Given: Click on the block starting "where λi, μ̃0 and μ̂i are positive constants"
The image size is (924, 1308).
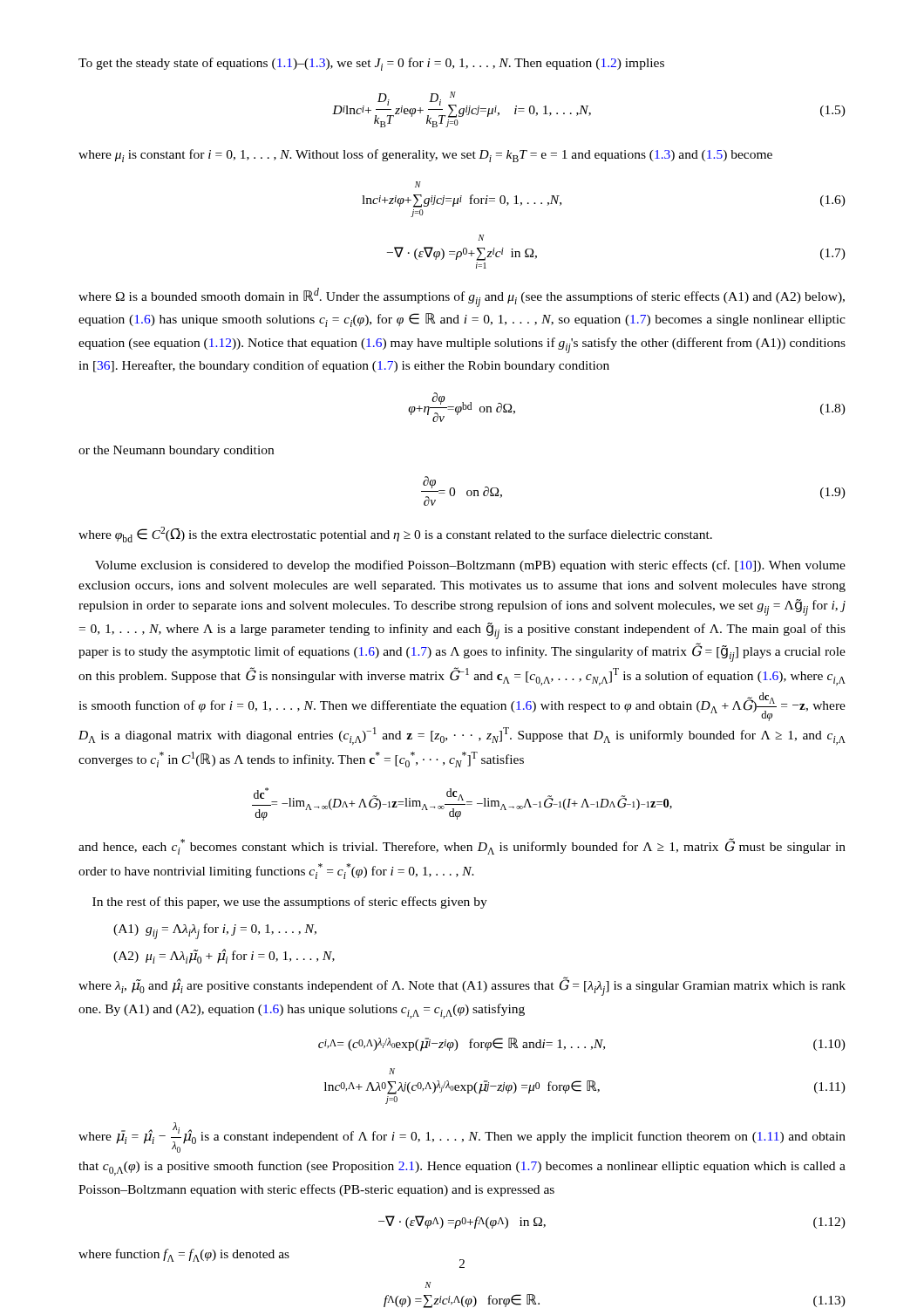Looking at the screenshot, I should [462, 998].
